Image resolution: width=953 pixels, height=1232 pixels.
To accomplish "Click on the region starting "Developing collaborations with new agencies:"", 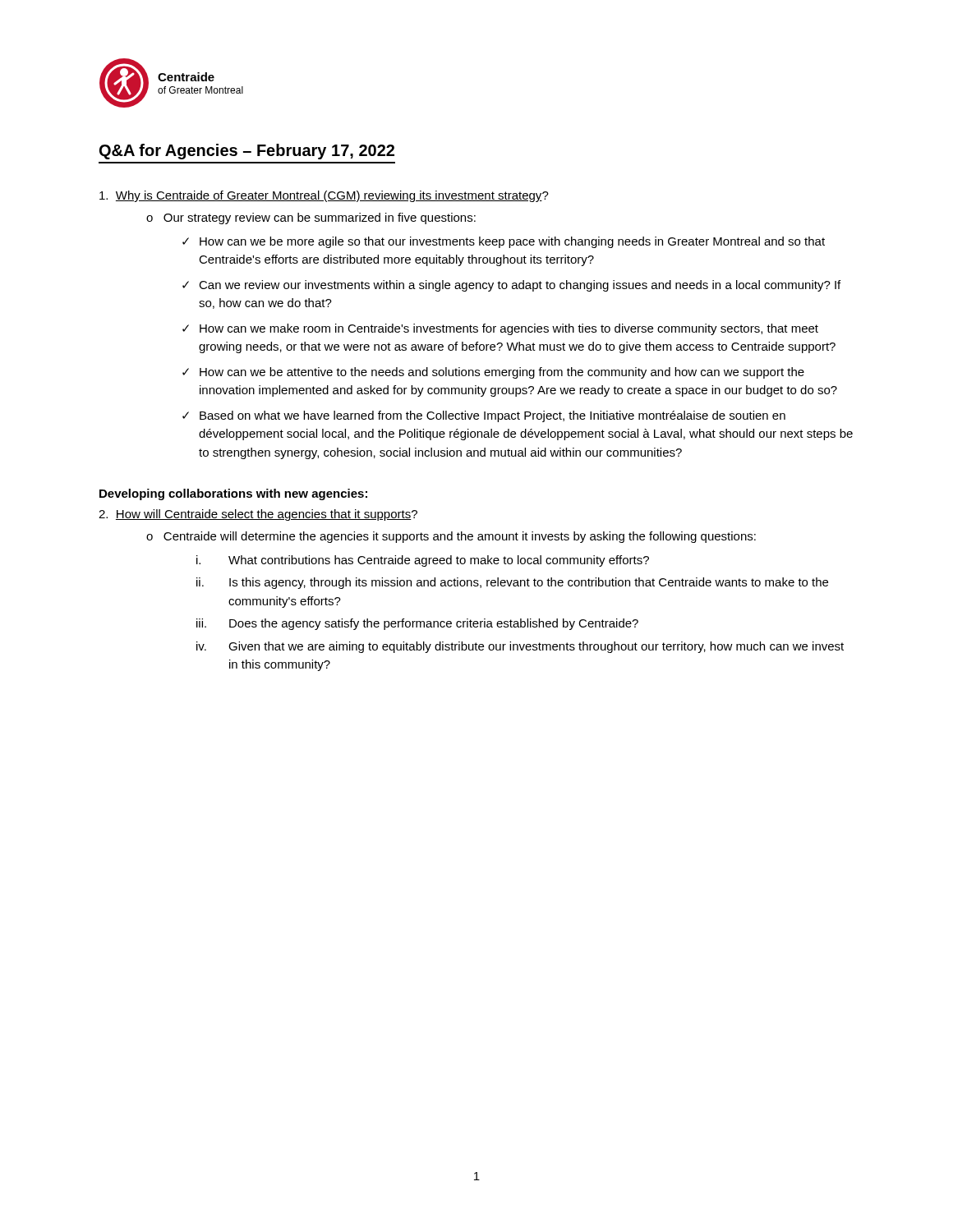I will (x=233, y=493).
